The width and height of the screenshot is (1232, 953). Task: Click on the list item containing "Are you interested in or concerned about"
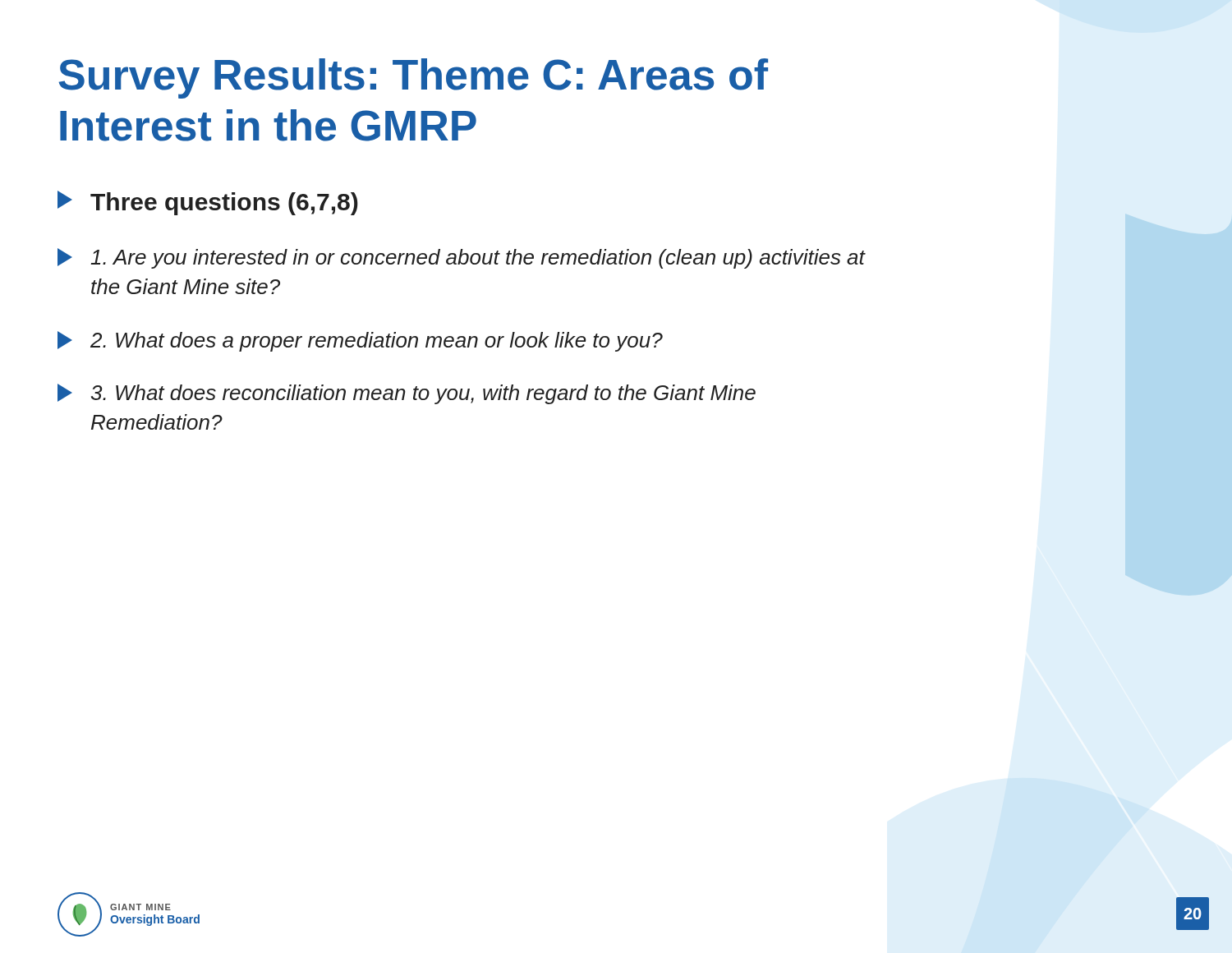pyautogui.click(x=464, y=272)
